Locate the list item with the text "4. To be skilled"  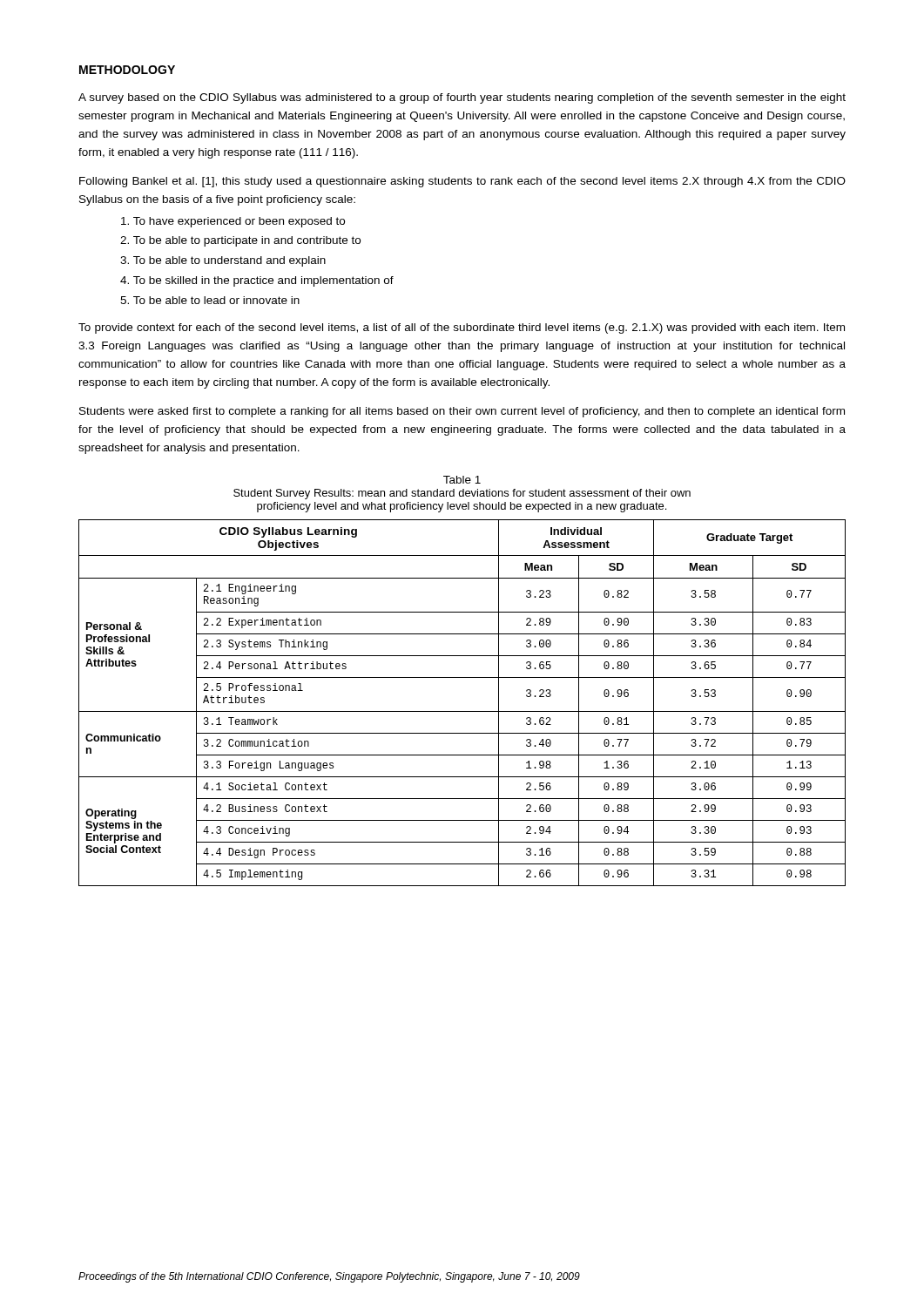(x=257, y=280)
